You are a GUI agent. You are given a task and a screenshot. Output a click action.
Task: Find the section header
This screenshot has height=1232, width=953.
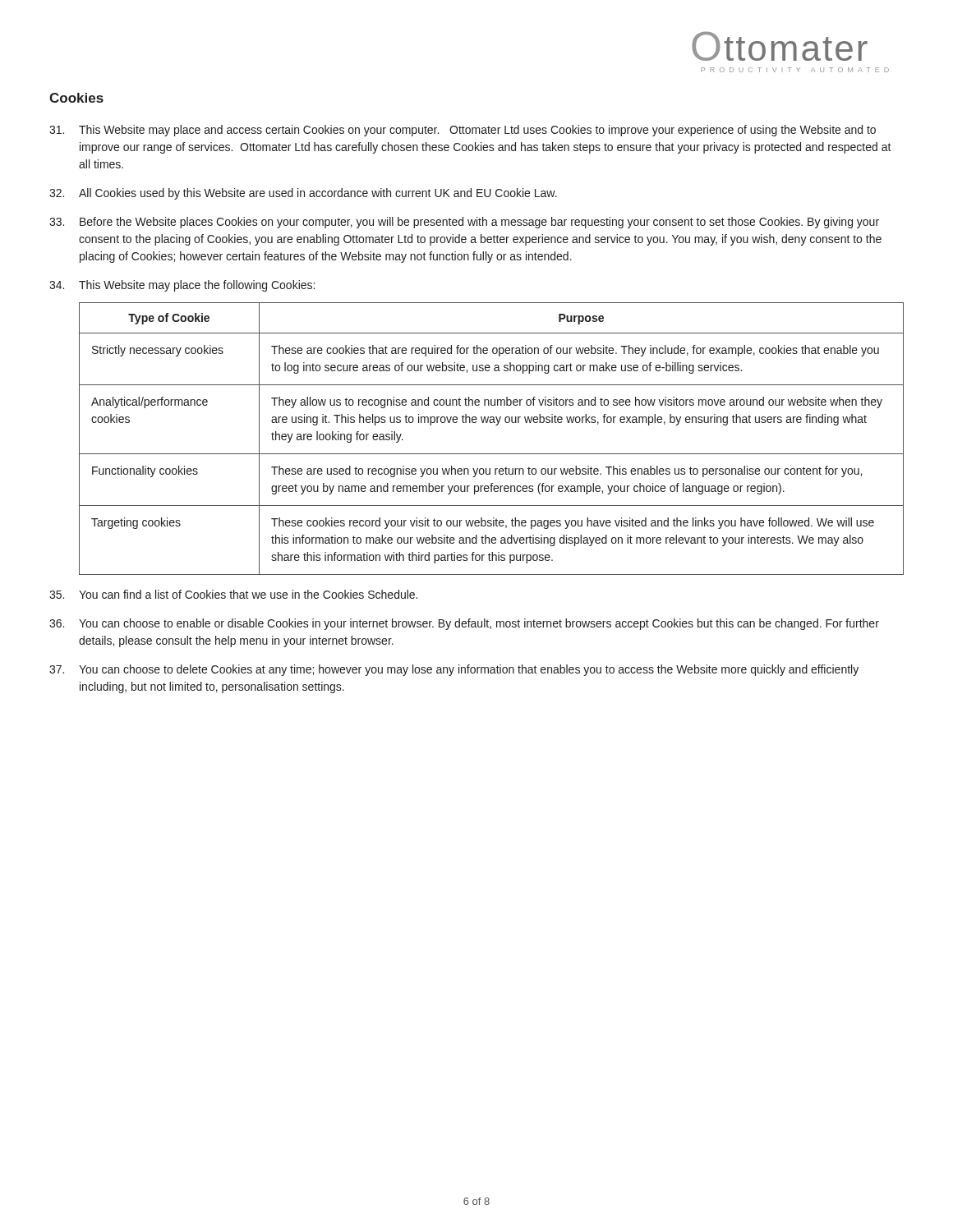point(76,98)
